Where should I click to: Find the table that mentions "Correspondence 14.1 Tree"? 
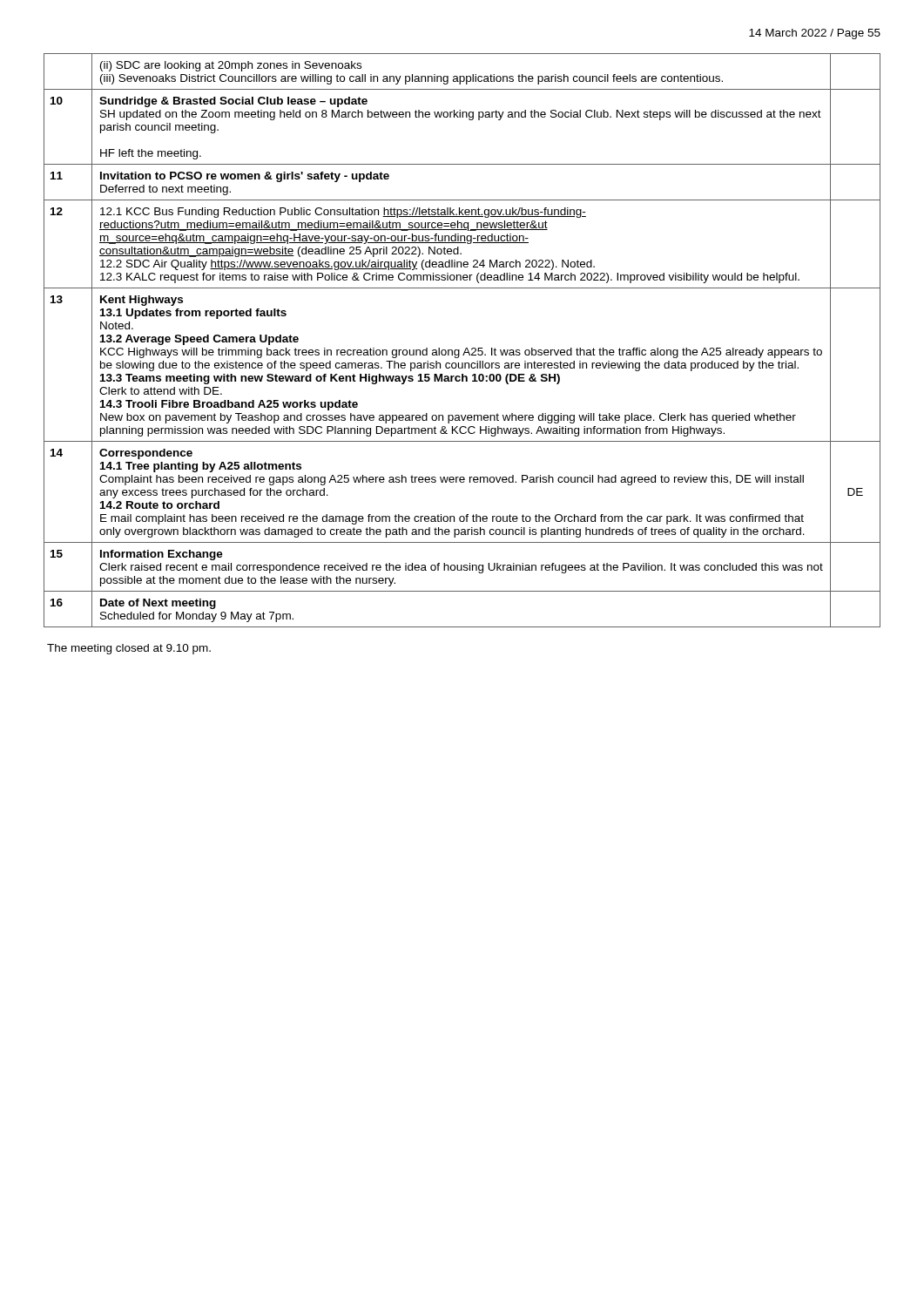pyautogui.click(x=462, y=340)
